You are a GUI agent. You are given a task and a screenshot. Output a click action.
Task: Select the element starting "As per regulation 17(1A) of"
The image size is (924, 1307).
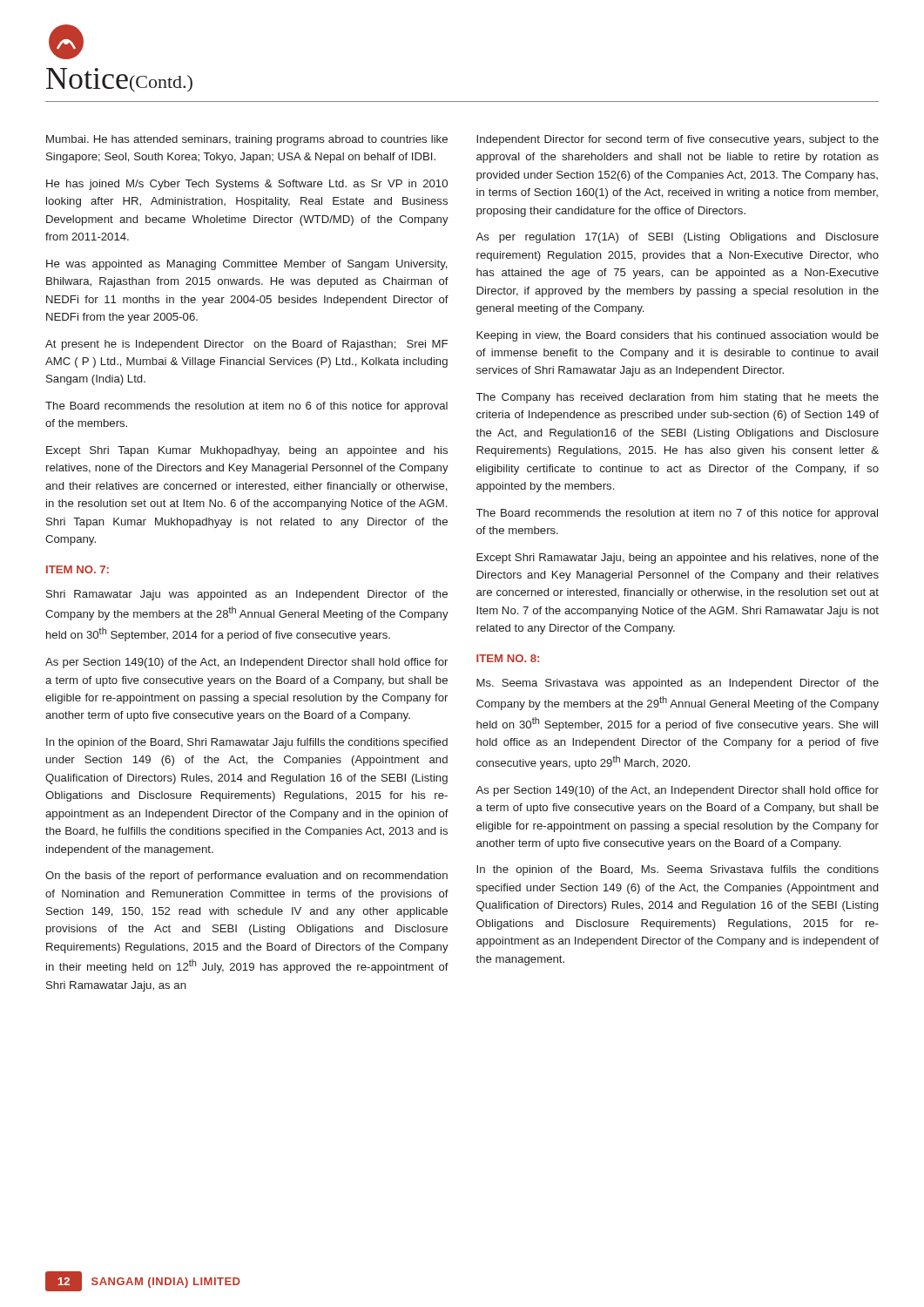point(677,273)
